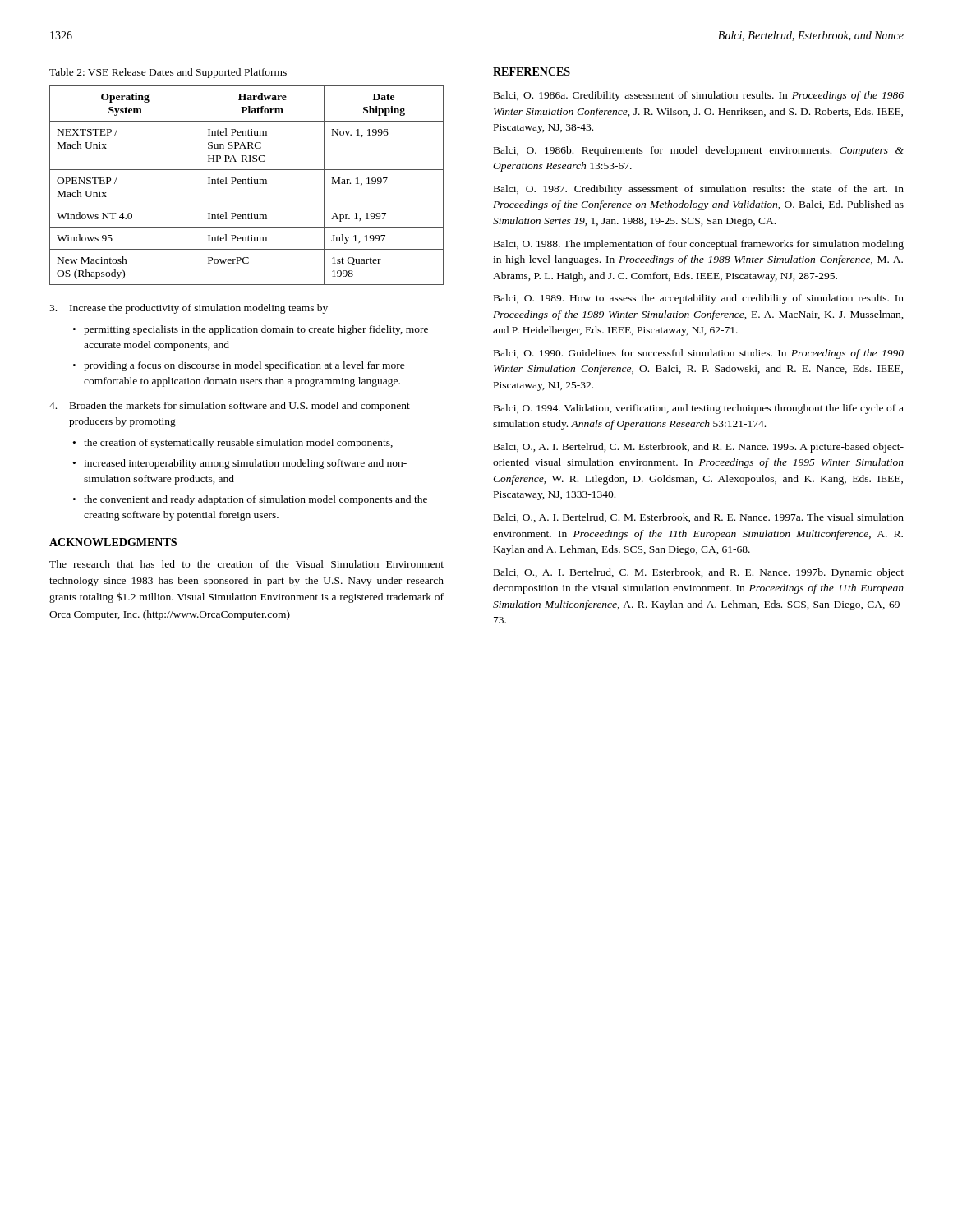Locate the text block with the text "Balci, O. 1990. Guidelines for"
This screenshot has width=953, height=1232.
pyautogui.click(x=698, y=369)
